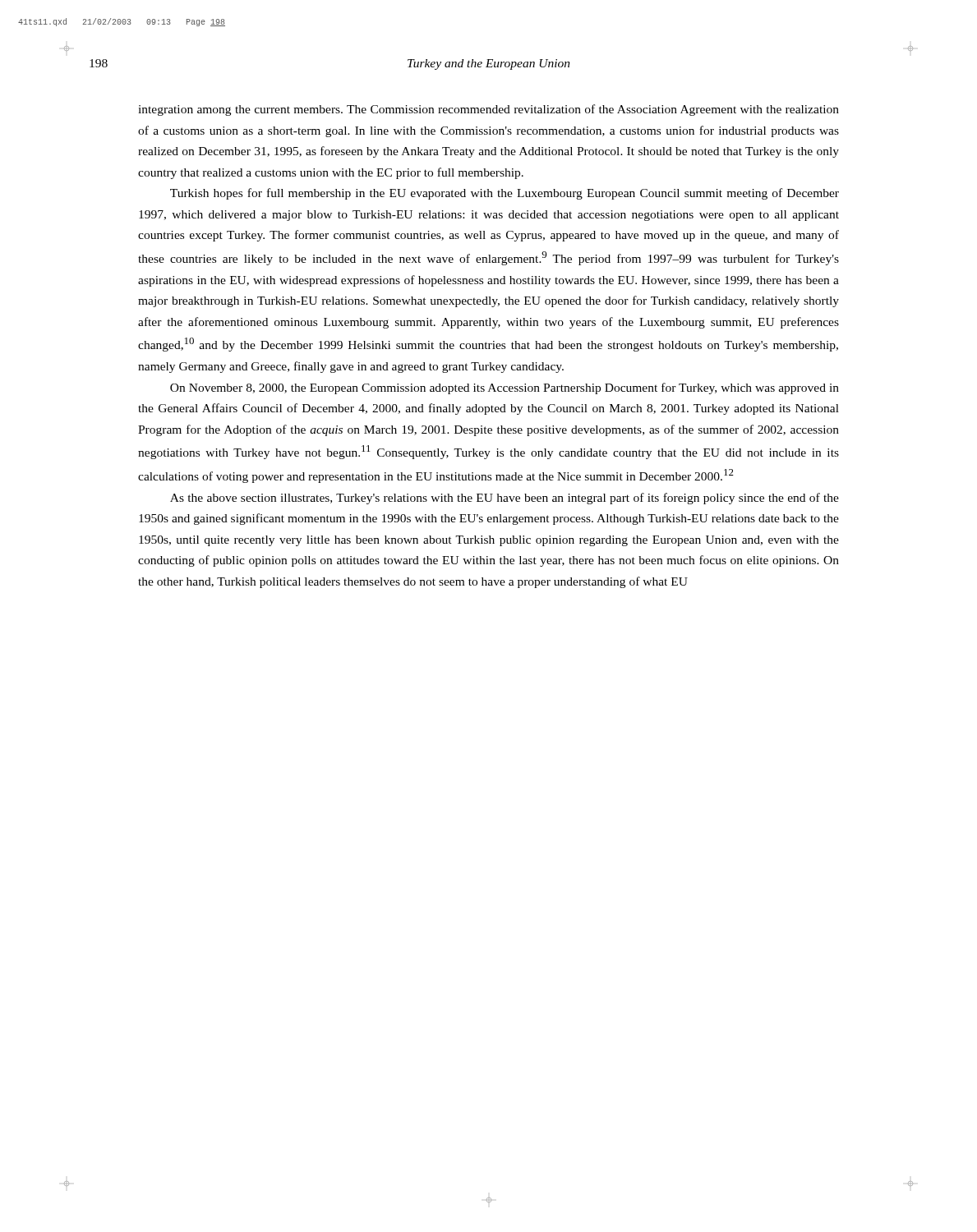Viewport: 977px width, 1232px height.
Task: Locate the text block containing "As the above section illustrates, Turkey's relations"
Action: (x=488, y=539)
